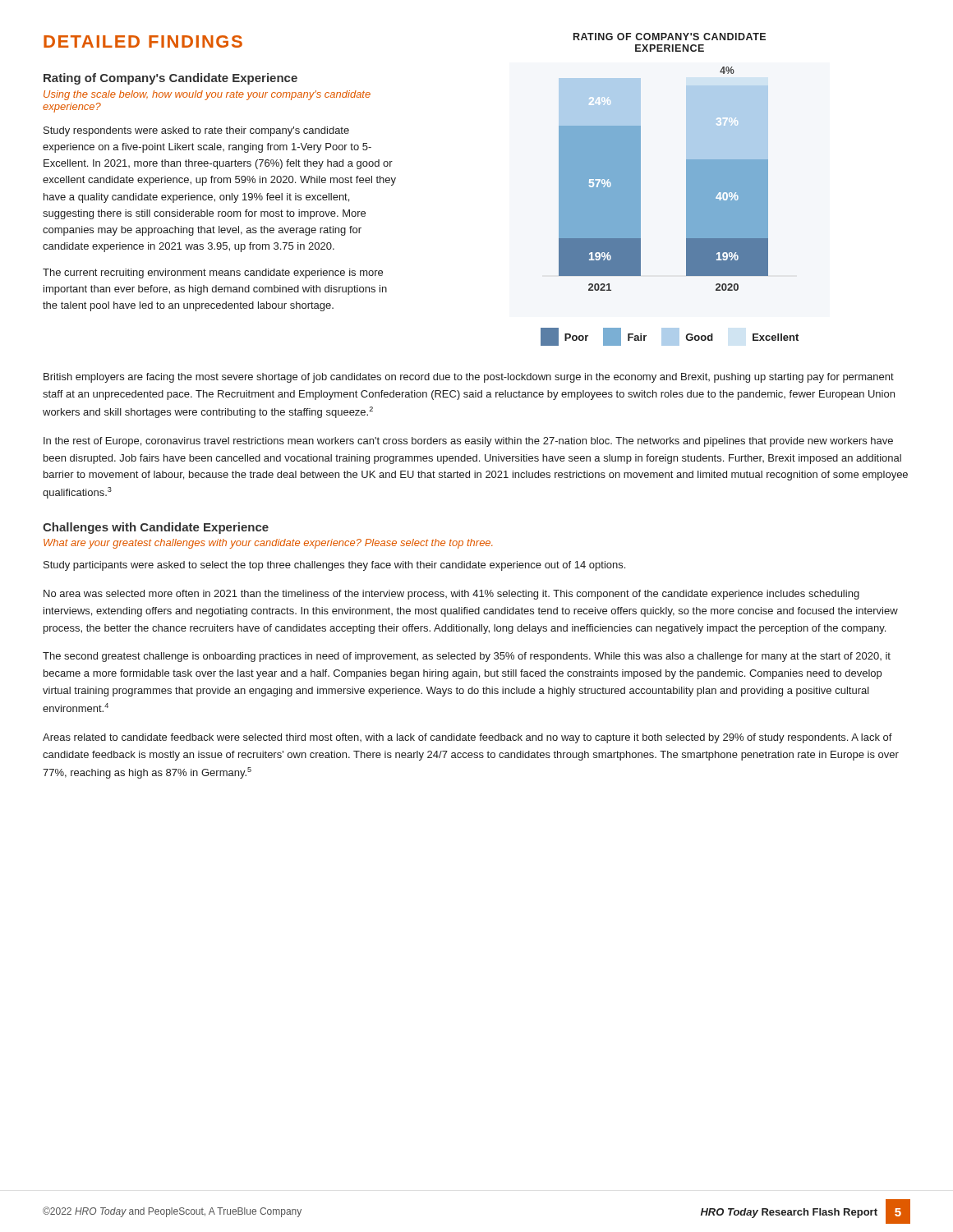Click on the title with the text "DETAILED FINDINGS"
Screen dimensions: 1232x953
[x=143, y=41]
